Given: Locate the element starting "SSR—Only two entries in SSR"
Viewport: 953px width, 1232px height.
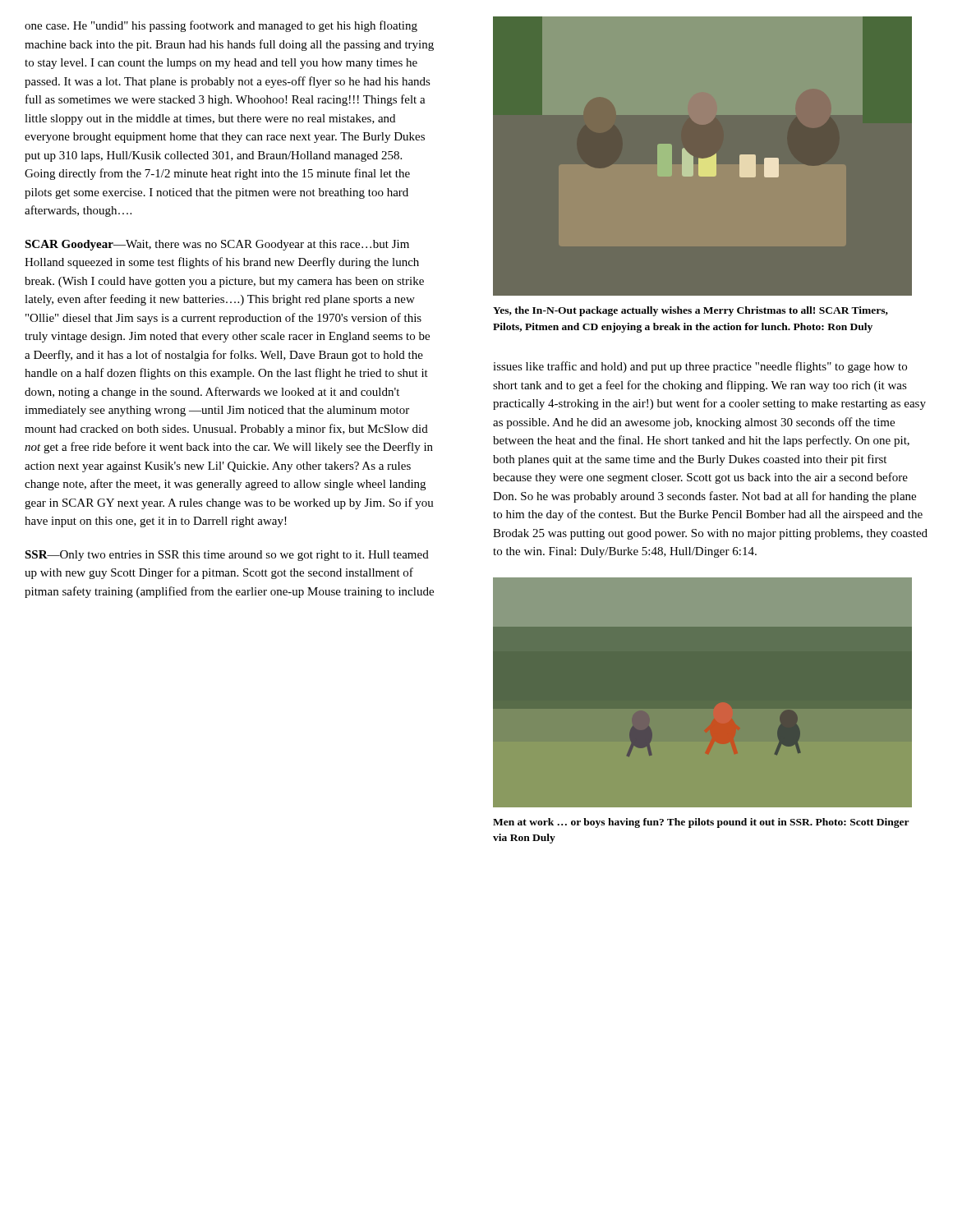Looking at the screenshot, I should point(229,572).
